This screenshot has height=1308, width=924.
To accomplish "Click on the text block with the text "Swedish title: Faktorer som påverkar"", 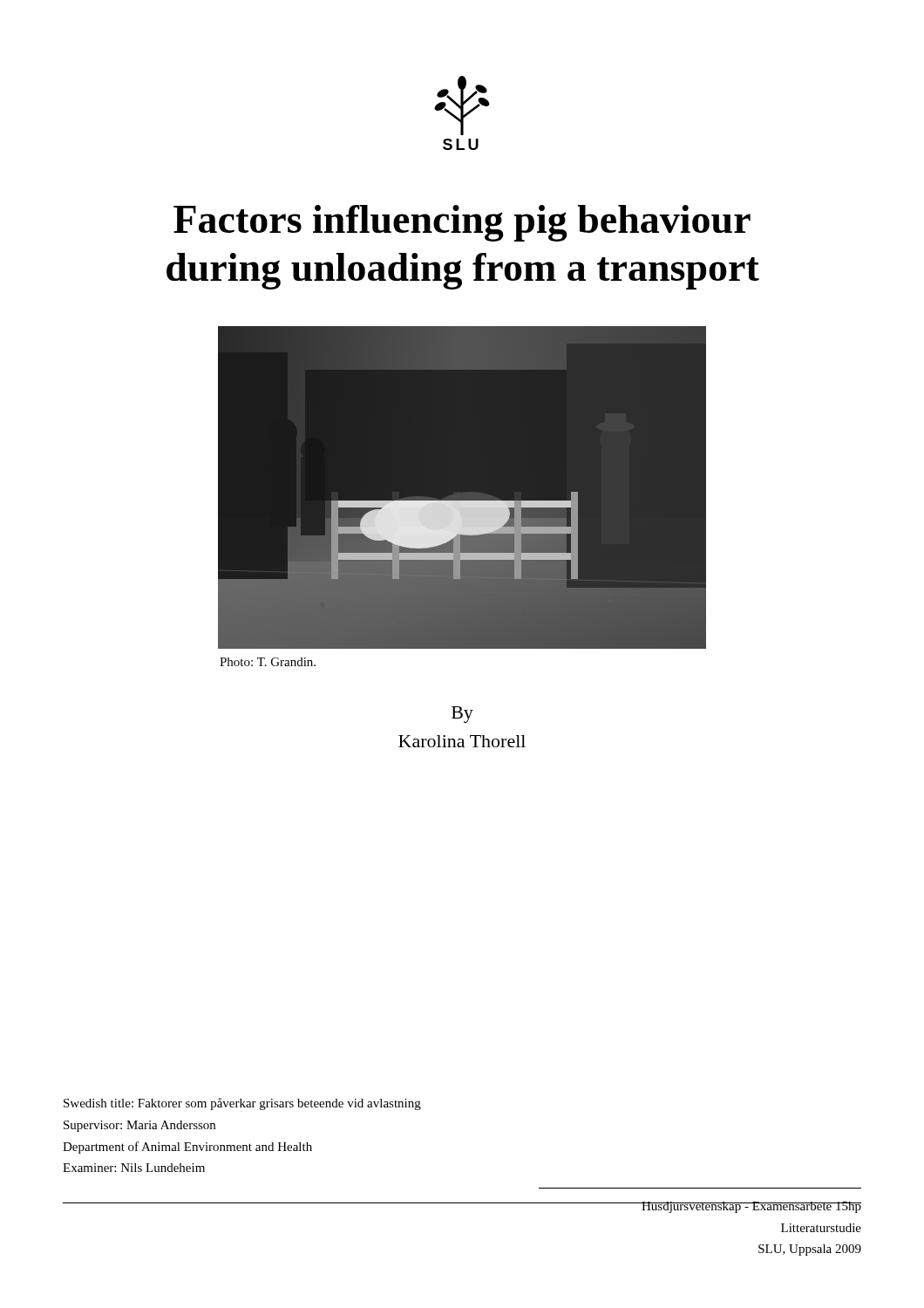I will 242,1135.
